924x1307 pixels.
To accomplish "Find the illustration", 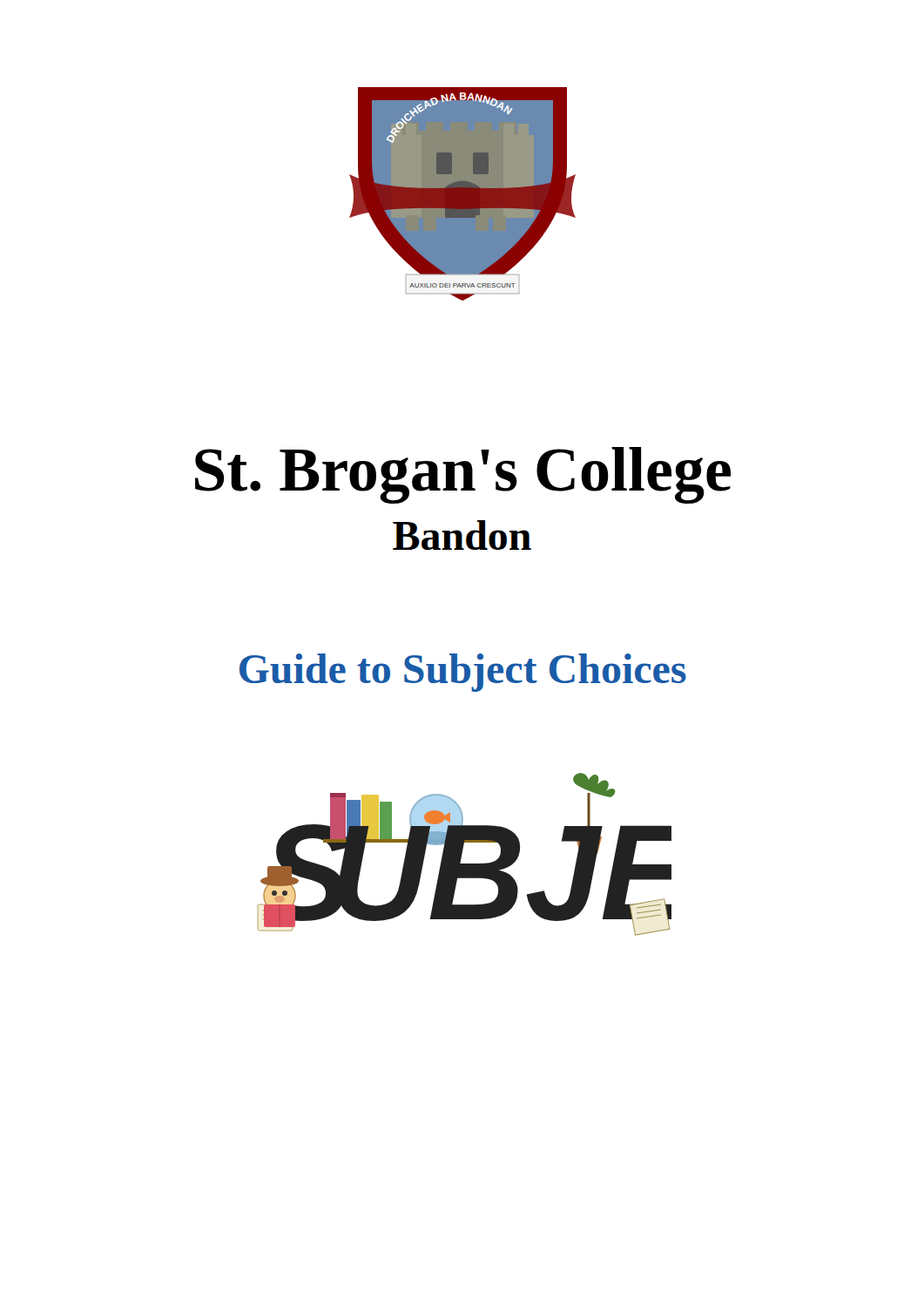I will point(462,856).
